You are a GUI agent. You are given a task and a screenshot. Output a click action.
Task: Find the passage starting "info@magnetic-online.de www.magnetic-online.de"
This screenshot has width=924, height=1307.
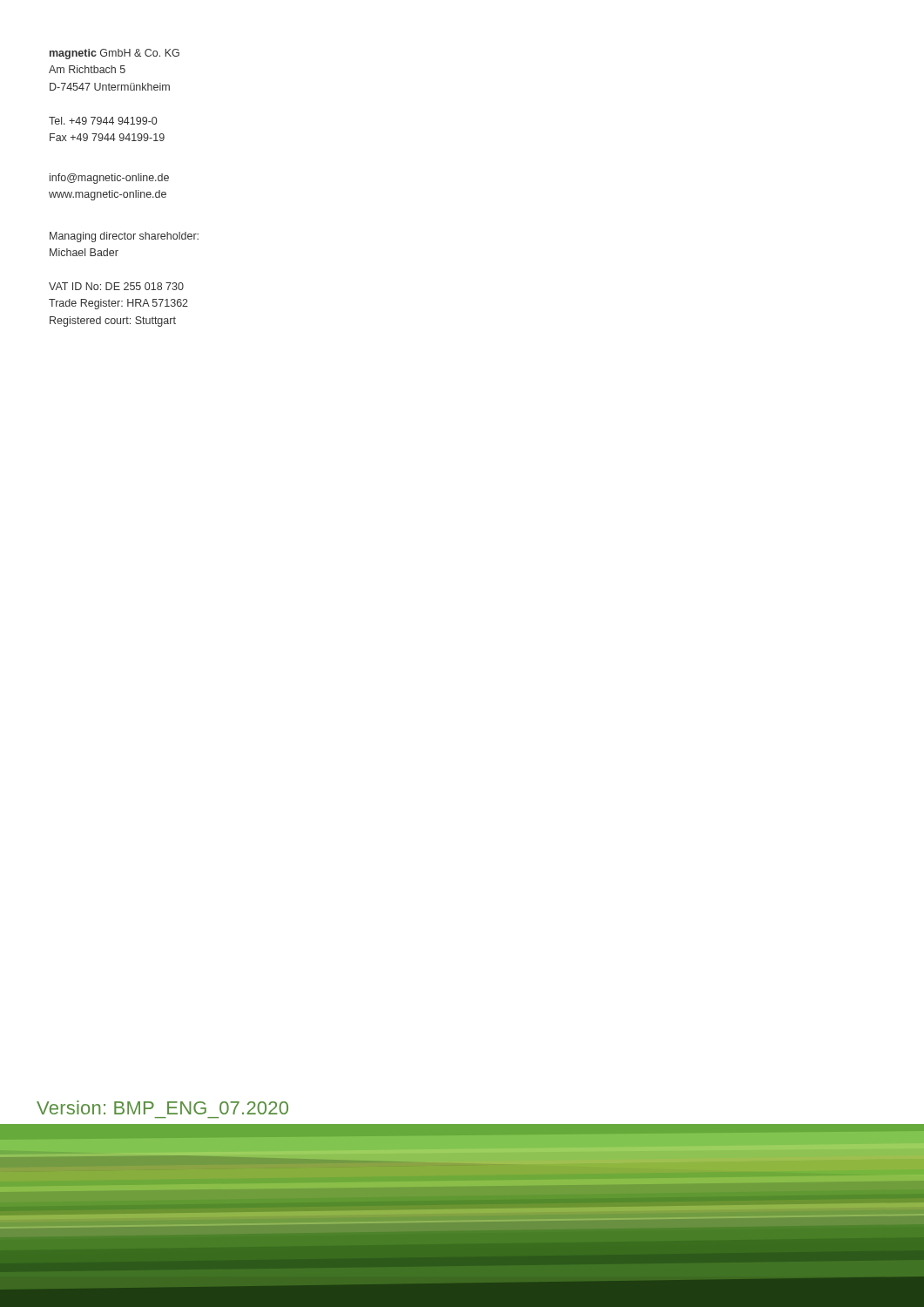pyautogui.click(x=109, y=186)
